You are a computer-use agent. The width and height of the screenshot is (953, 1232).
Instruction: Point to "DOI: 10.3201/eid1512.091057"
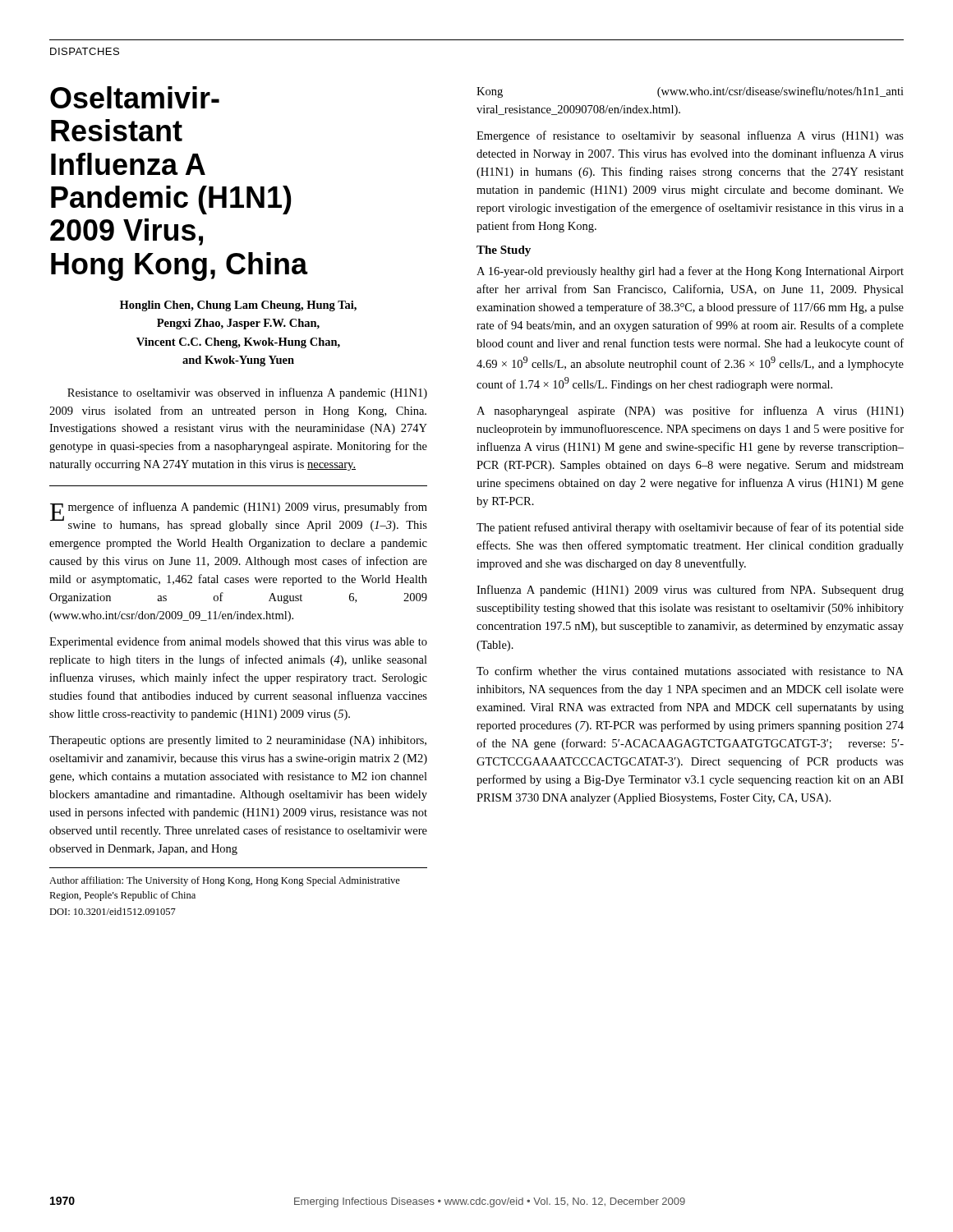(112, 912)
